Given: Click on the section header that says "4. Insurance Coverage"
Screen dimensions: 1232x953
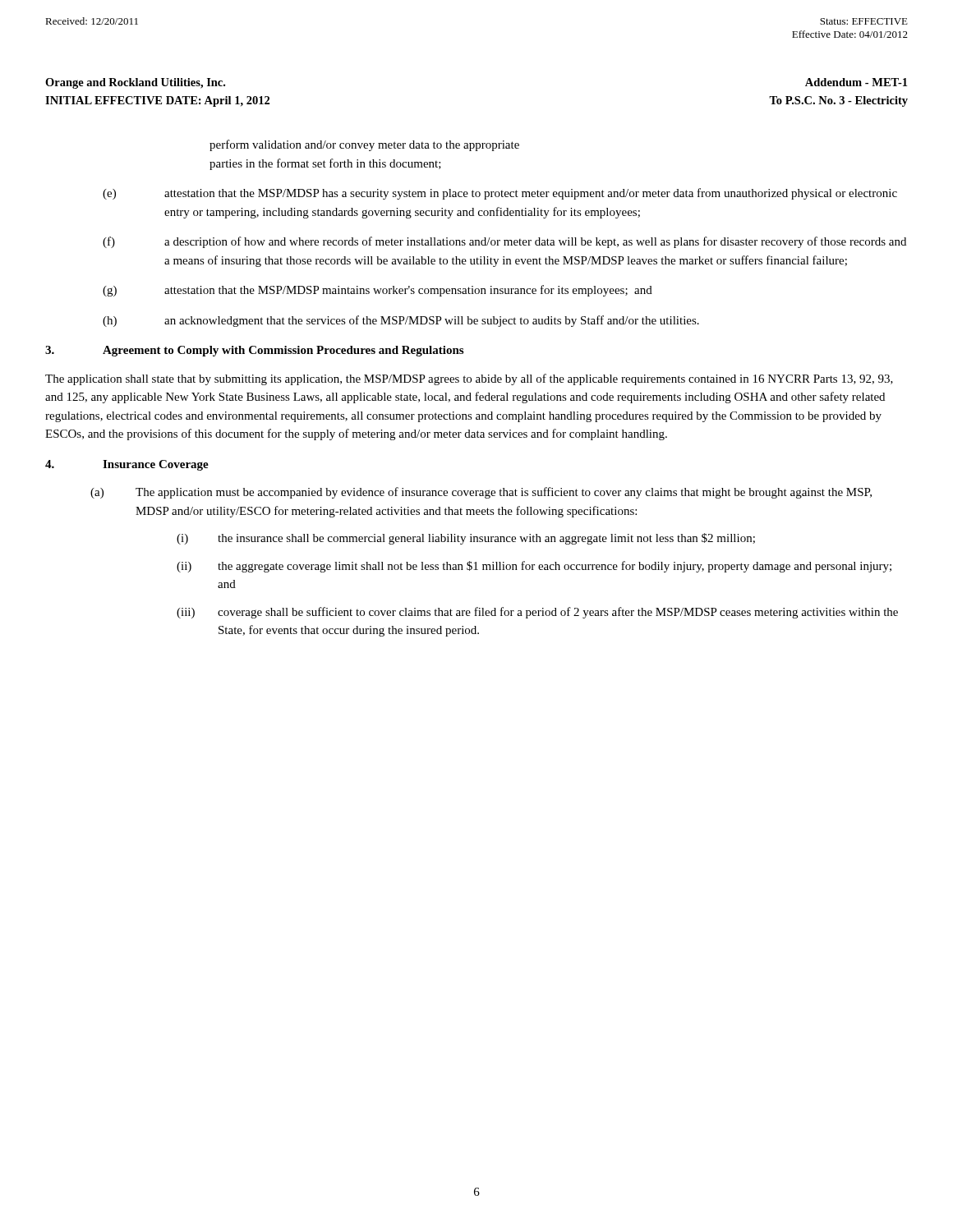Looking at the screenshot, I should [x=127, y=464].
